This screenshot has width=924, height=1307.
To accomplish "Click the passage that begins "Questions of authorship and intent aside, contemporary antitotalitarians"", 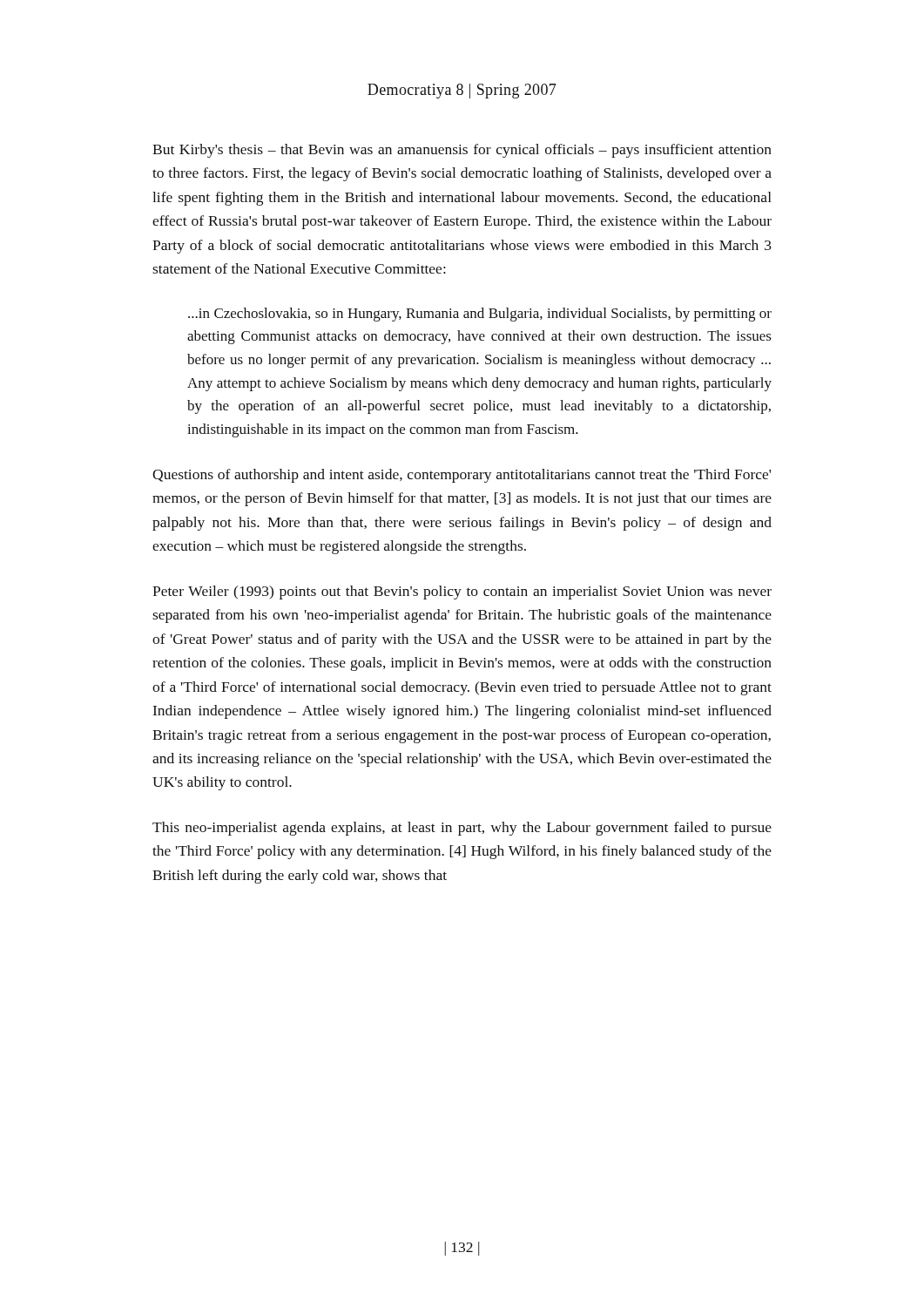I will (462, 510).
